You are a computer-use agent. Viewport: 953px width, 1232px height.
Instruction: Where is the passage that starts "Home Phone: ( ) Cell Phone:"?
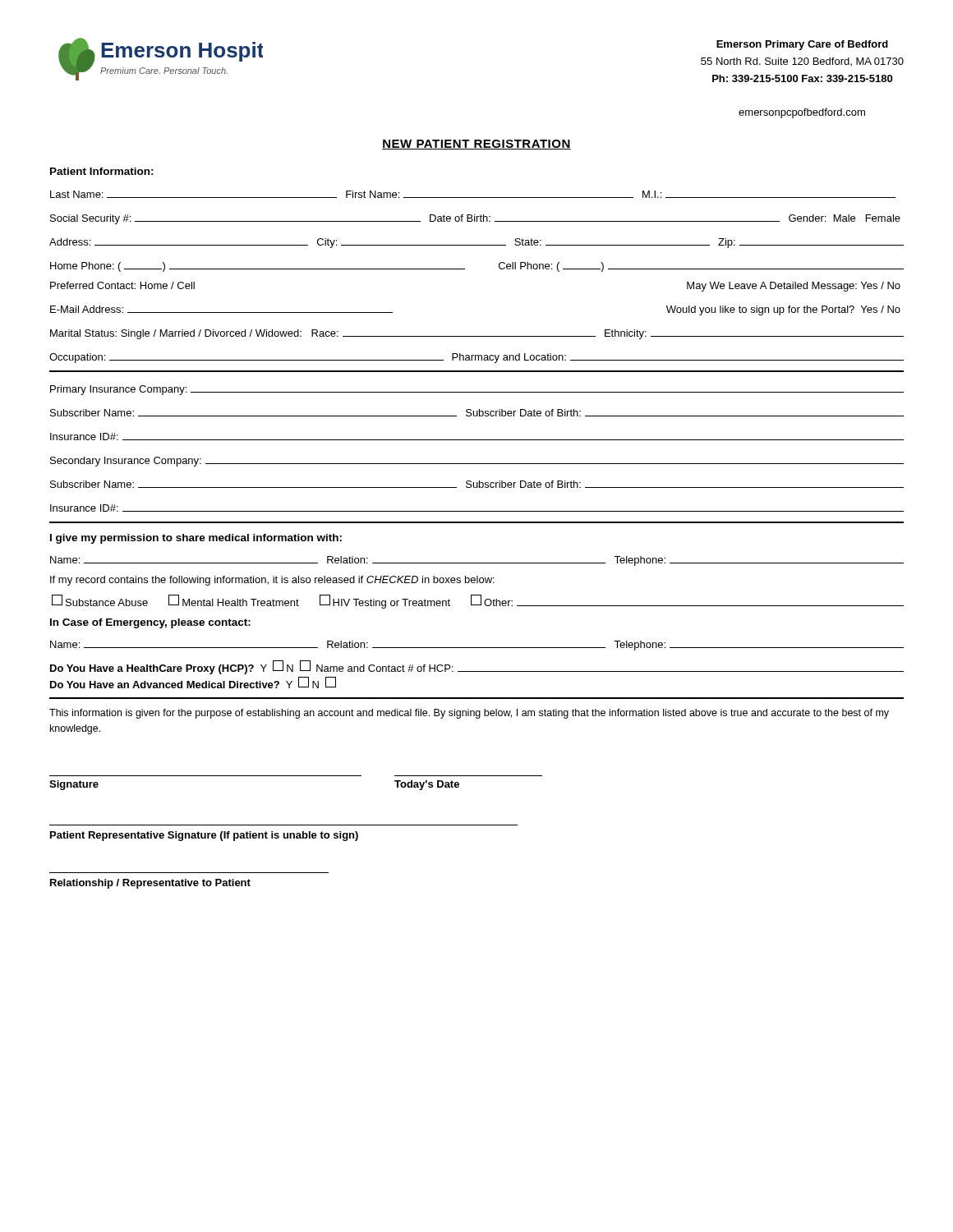click(84, 267)
